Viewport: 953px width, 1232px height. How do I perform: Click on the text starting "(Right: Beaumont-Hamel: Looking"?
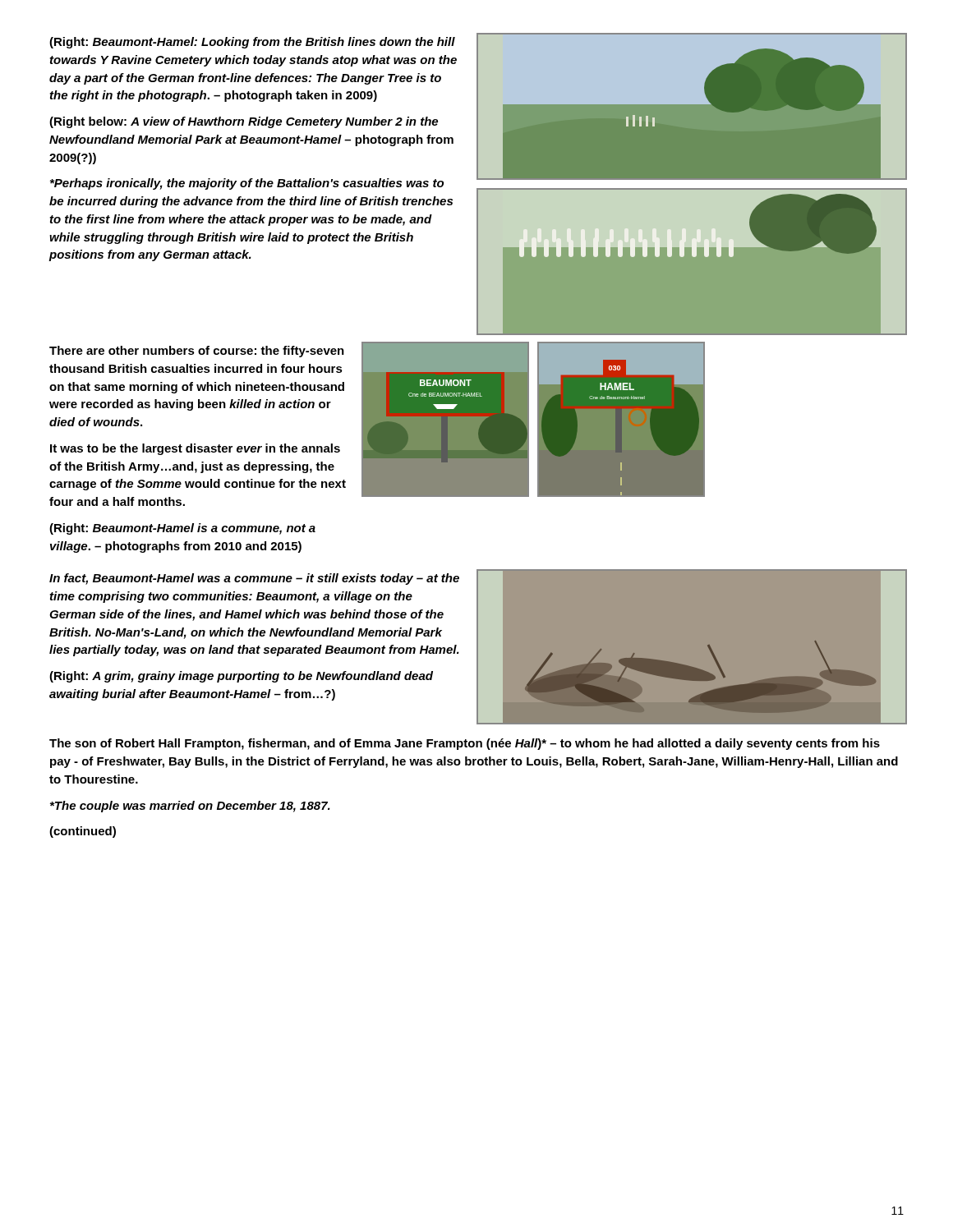(255, 69)
